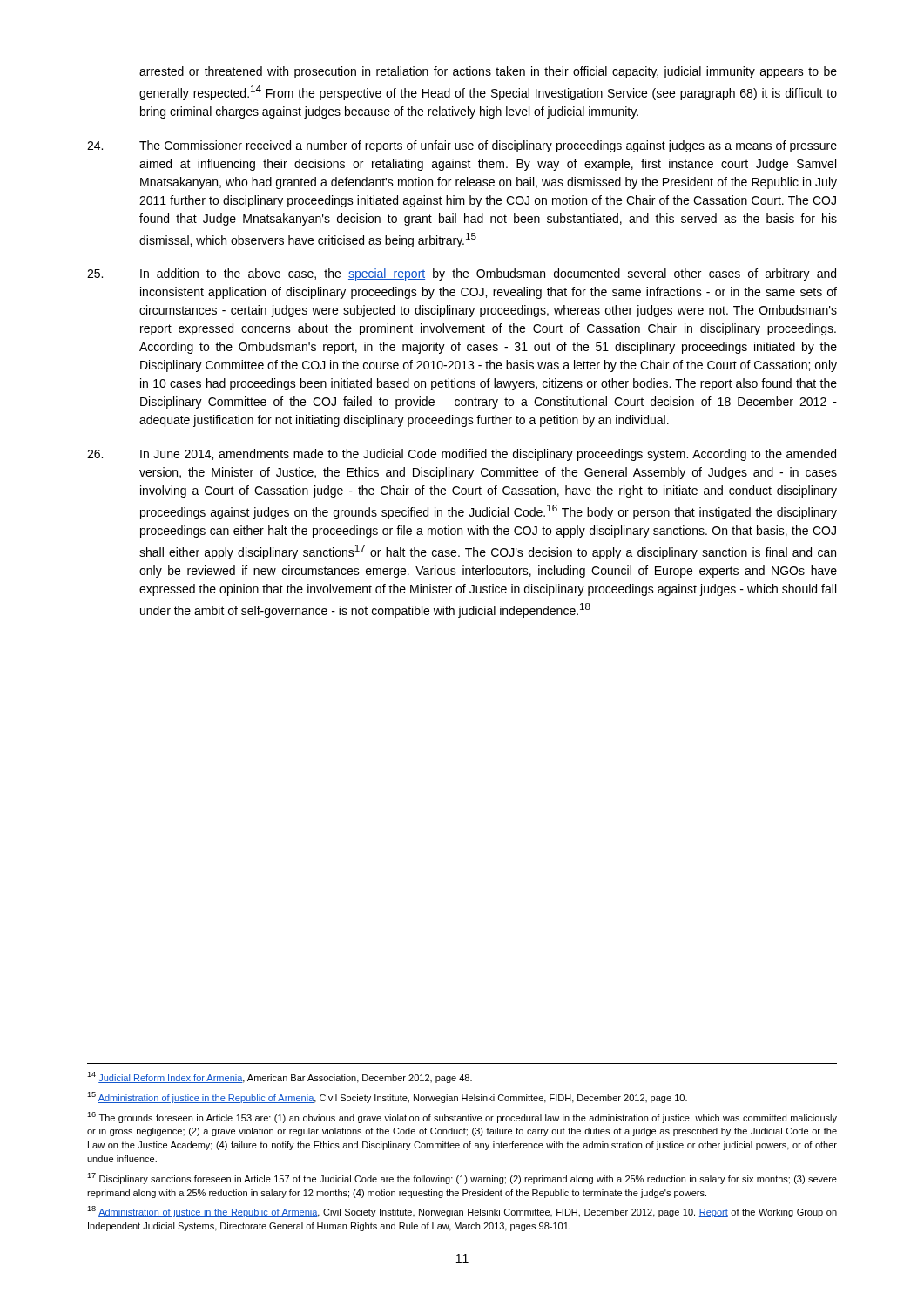924x1307 pixels.
Task: Locate the block of text that opens with "15 Administration of justice in"
Action: click(387, 1096)
